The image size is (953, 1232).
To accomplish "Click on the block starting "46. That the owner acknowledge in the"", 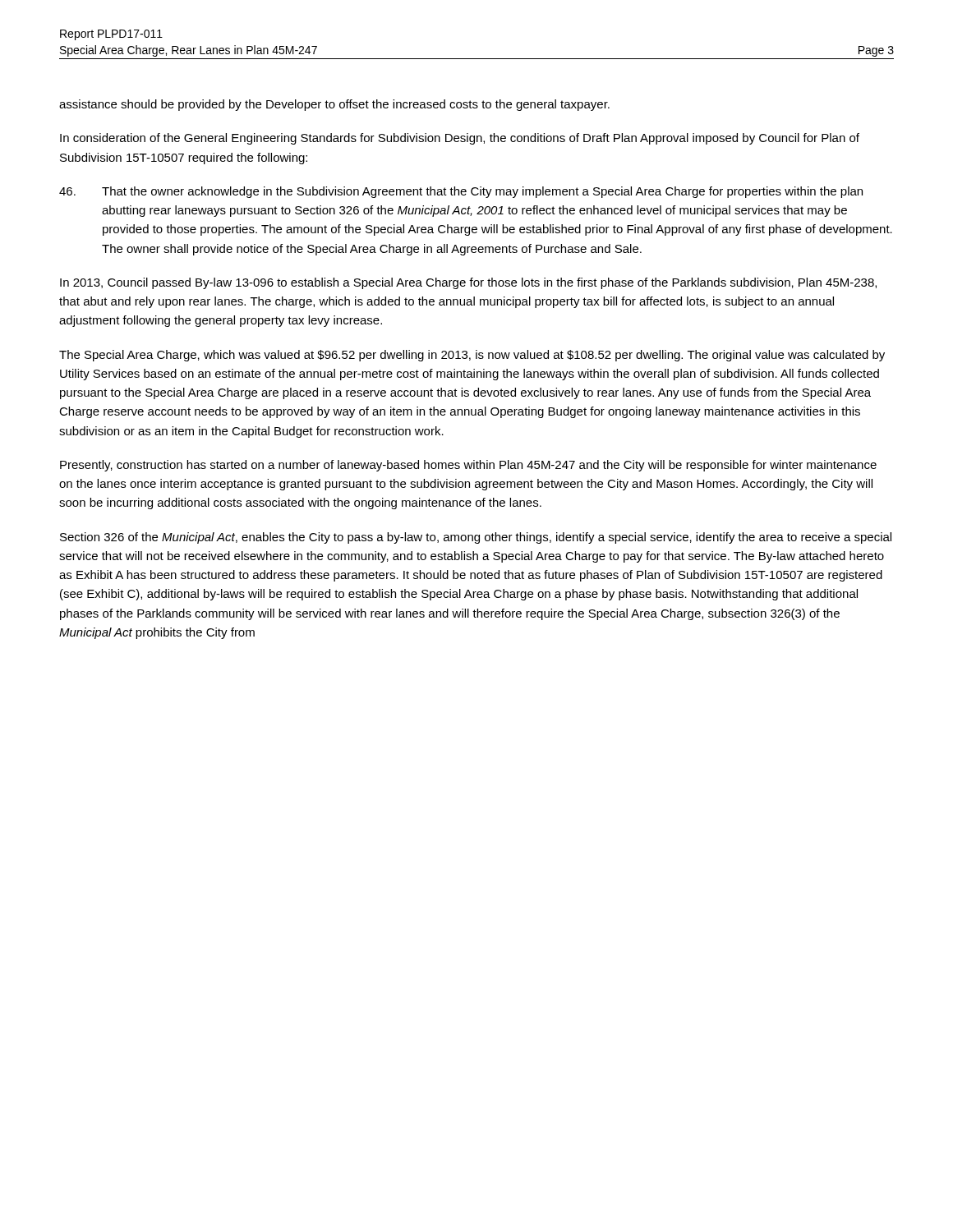I will click(x=476, y=220).
